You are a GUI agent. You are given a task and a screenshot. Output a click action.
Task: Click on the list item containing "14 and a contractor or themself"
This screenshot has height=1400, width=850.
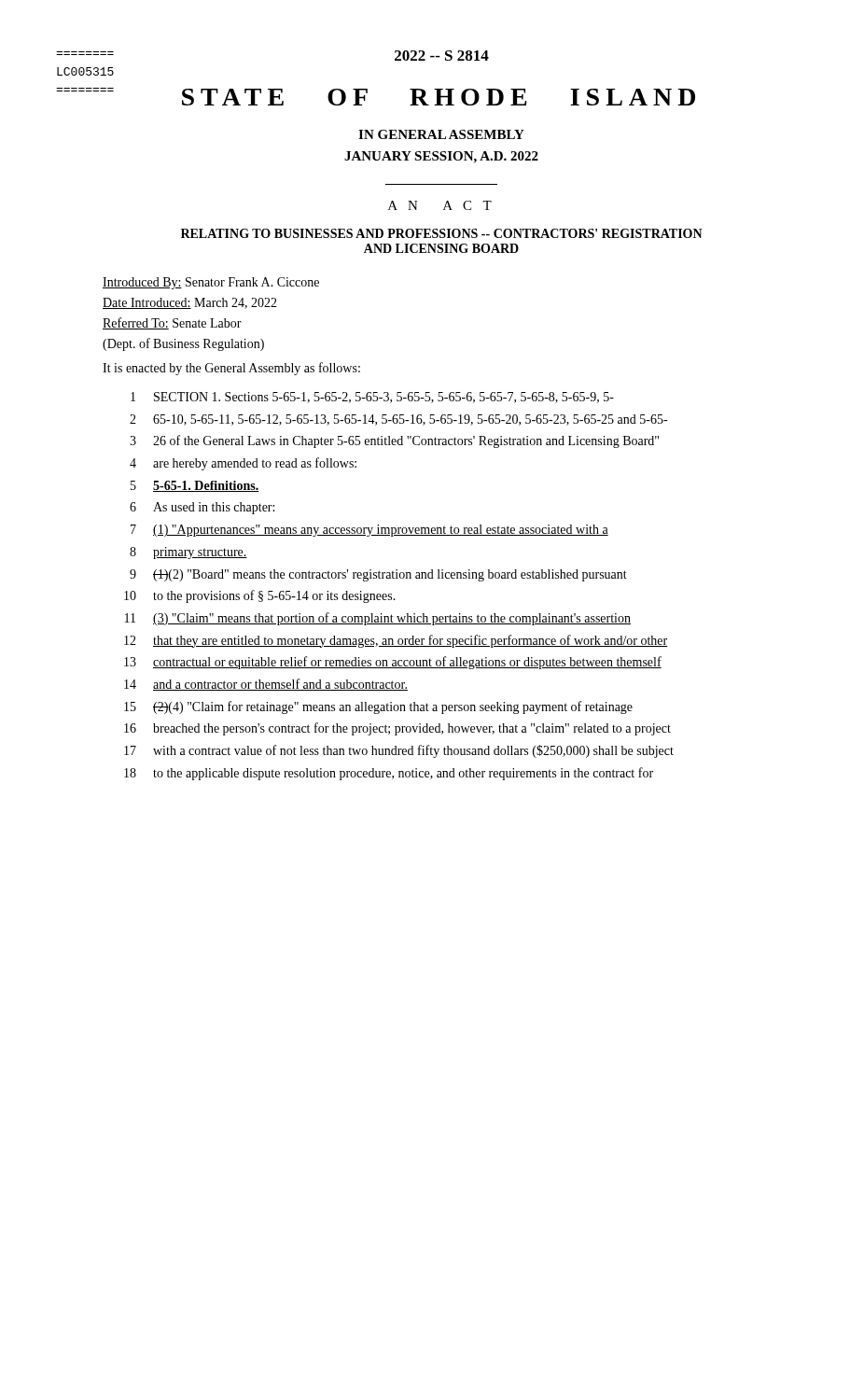point(266,685)
